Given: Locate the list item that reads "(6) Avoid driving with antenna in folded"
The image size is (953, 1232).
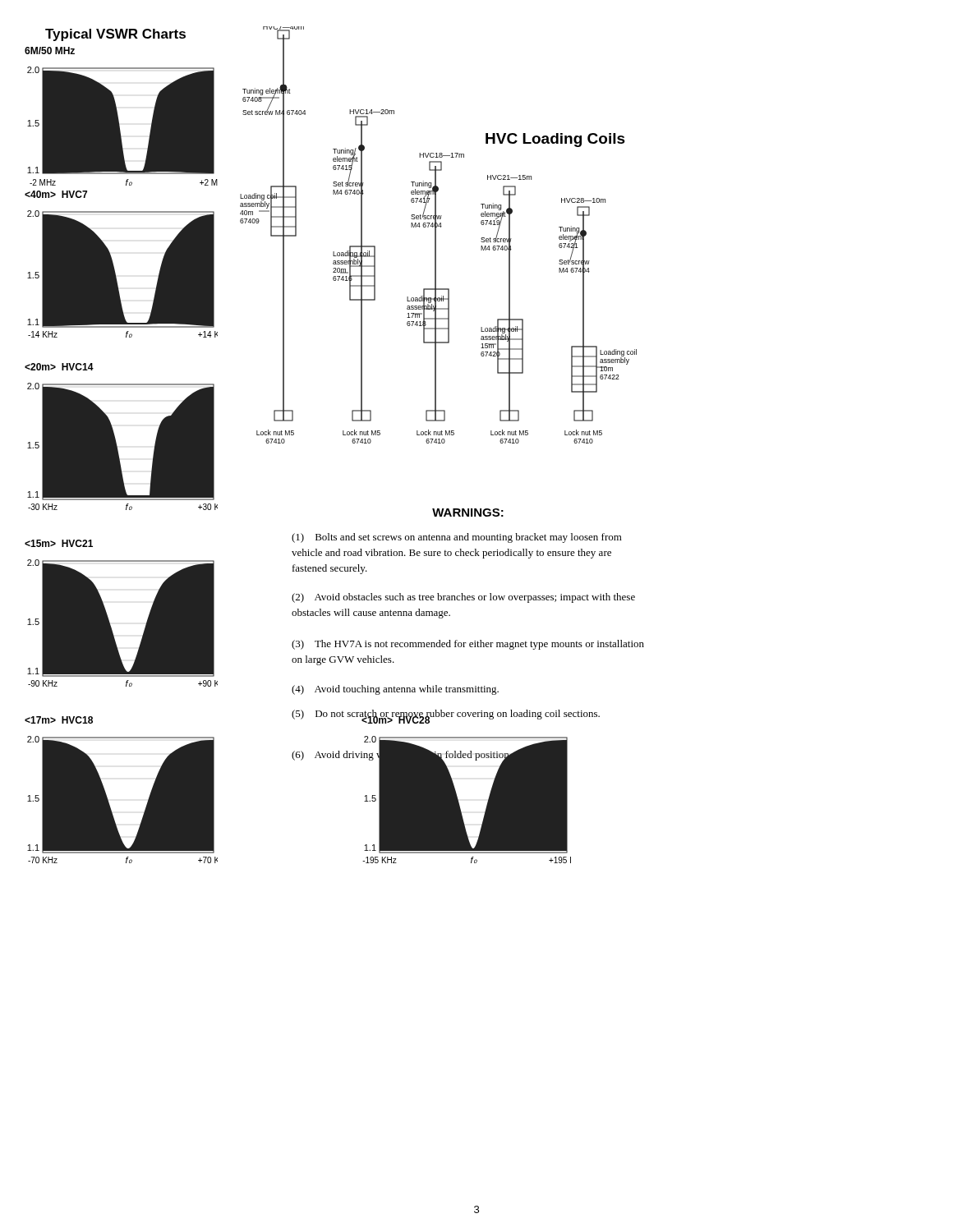Looking at the screenshot, I should point(402,754).
